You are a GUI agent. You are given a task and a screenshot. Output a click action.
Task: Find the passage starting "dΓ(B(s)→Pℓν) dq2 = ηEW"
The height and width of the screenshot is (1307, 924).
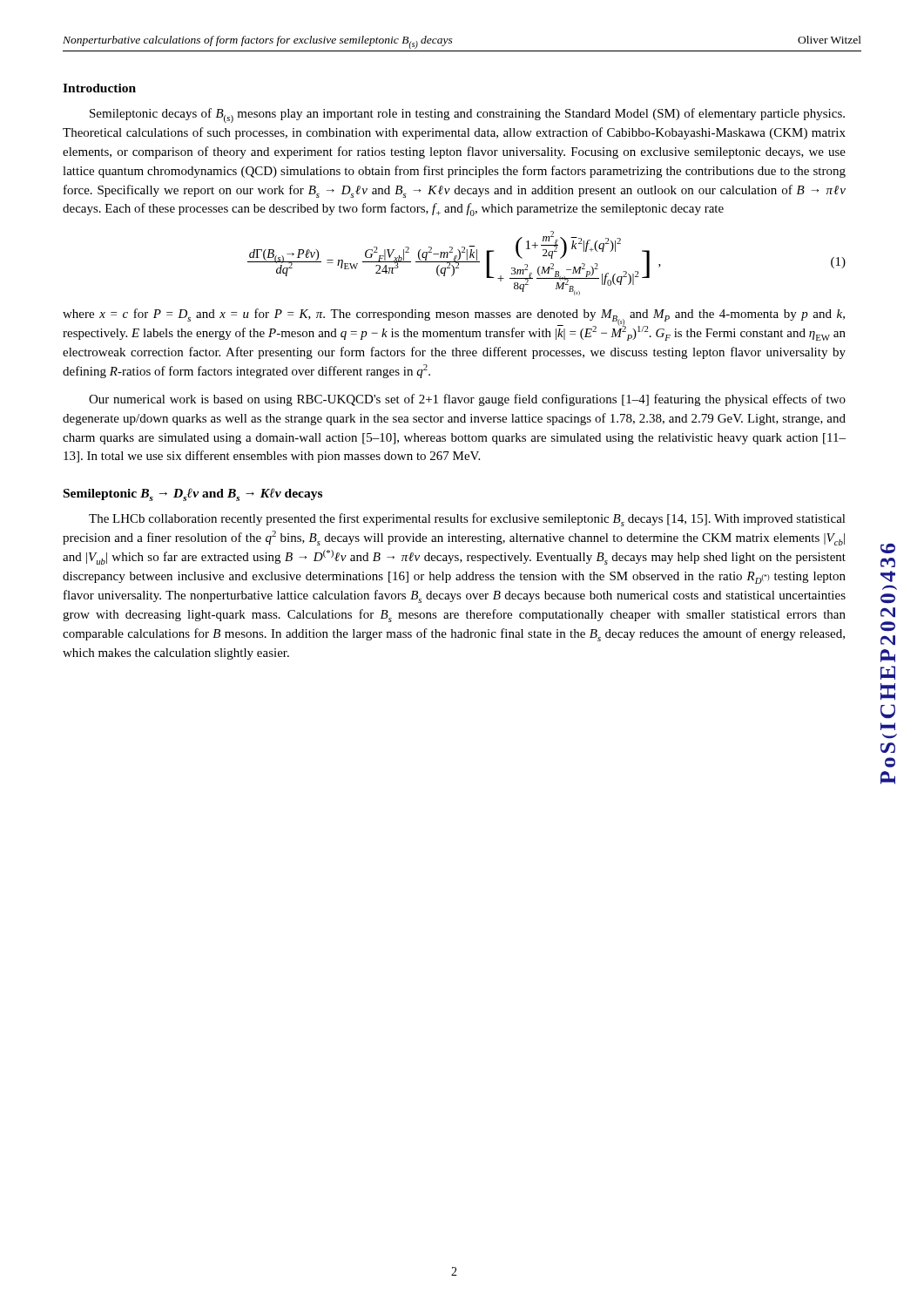click(546, 262)
